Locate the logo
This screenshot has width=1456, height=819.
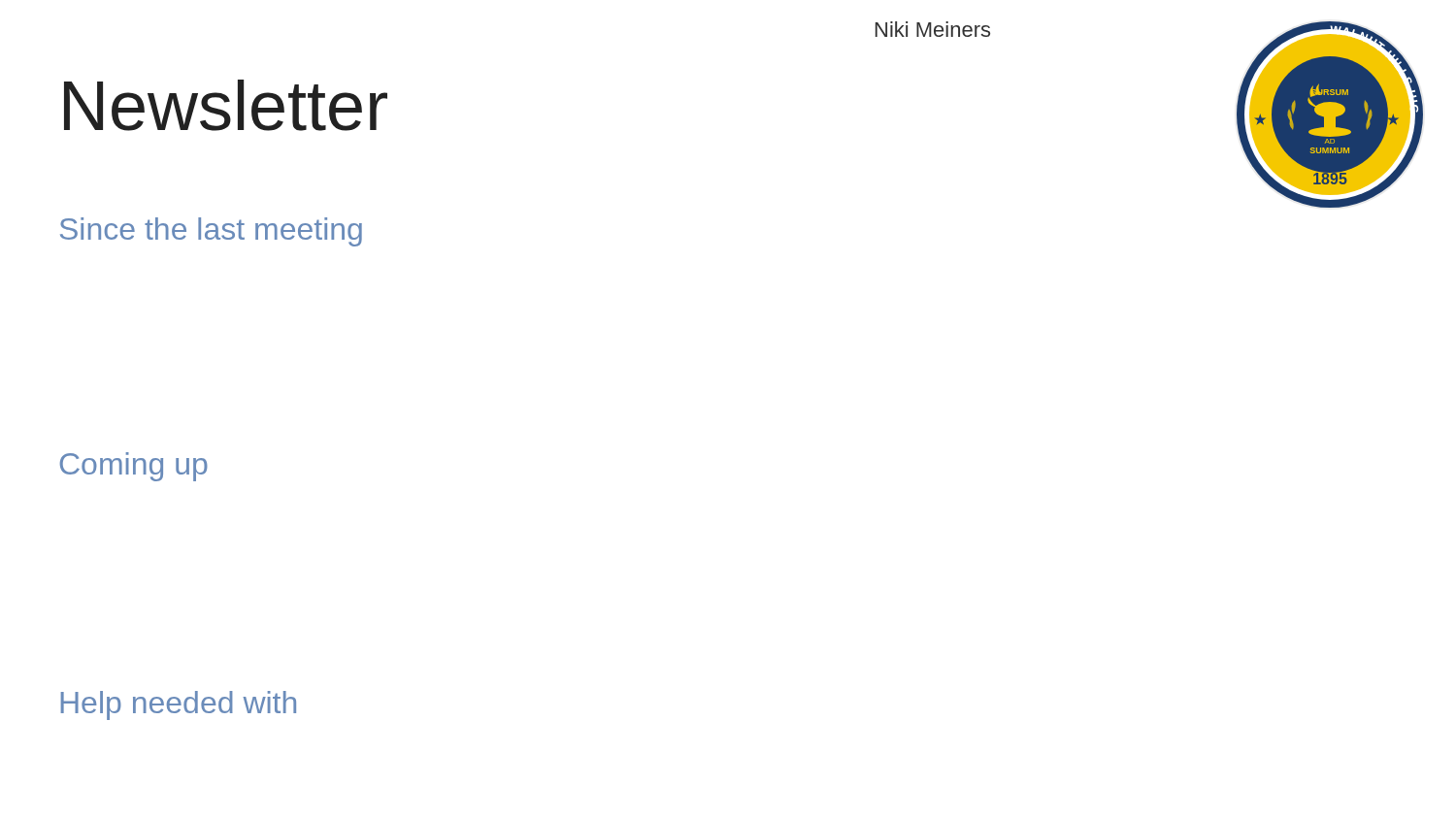1330,114
